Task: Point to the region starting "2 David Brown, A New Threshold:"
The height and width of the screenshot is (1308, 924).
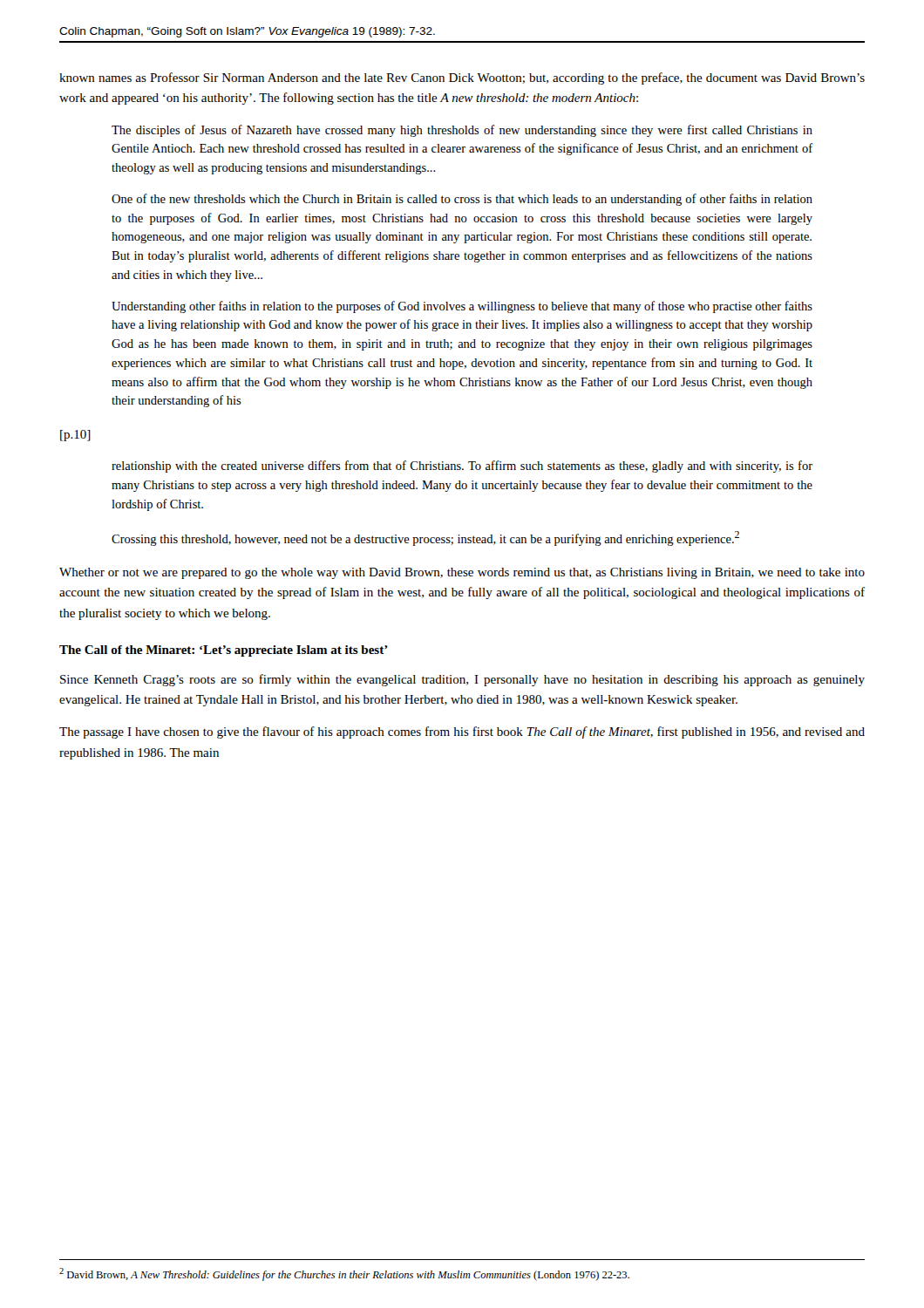Action: (462, 1275)
